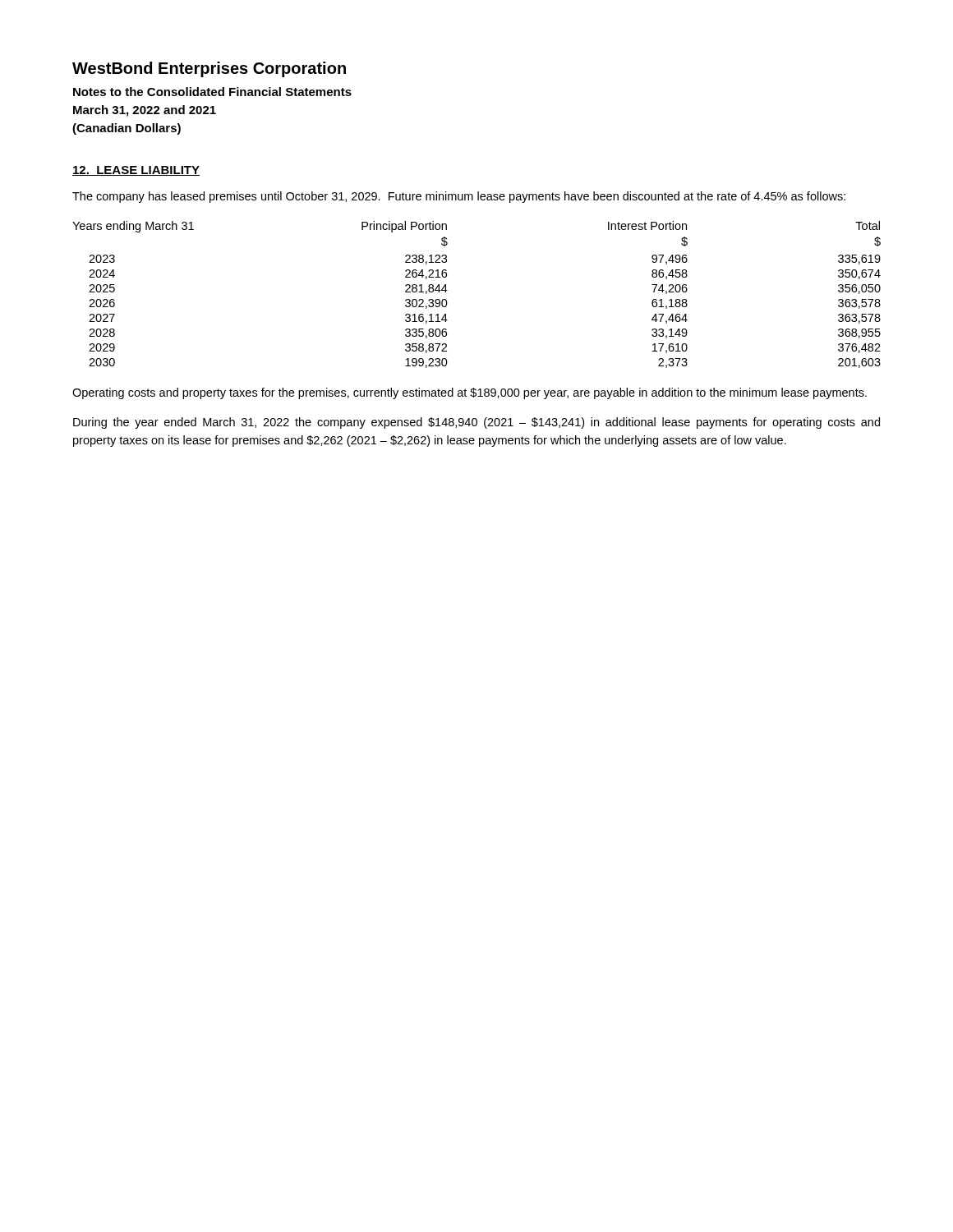953x1232 pixels.
Task: Locate the element starting "Notes to the Consolidated Financial Statements March"
Action: point(212,109)
